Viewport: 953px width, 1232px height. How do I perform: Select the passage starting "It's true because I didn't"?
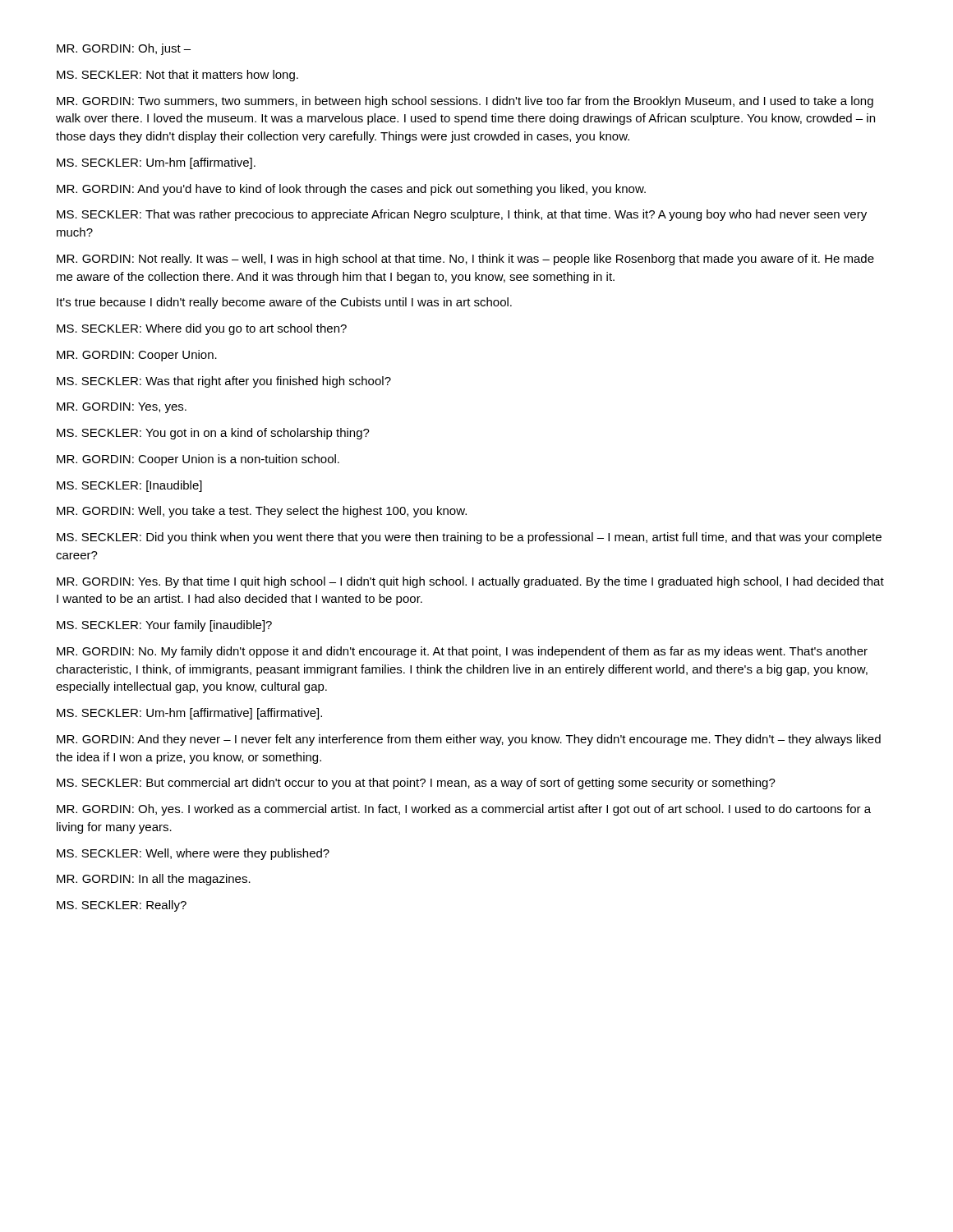point(284,302)
